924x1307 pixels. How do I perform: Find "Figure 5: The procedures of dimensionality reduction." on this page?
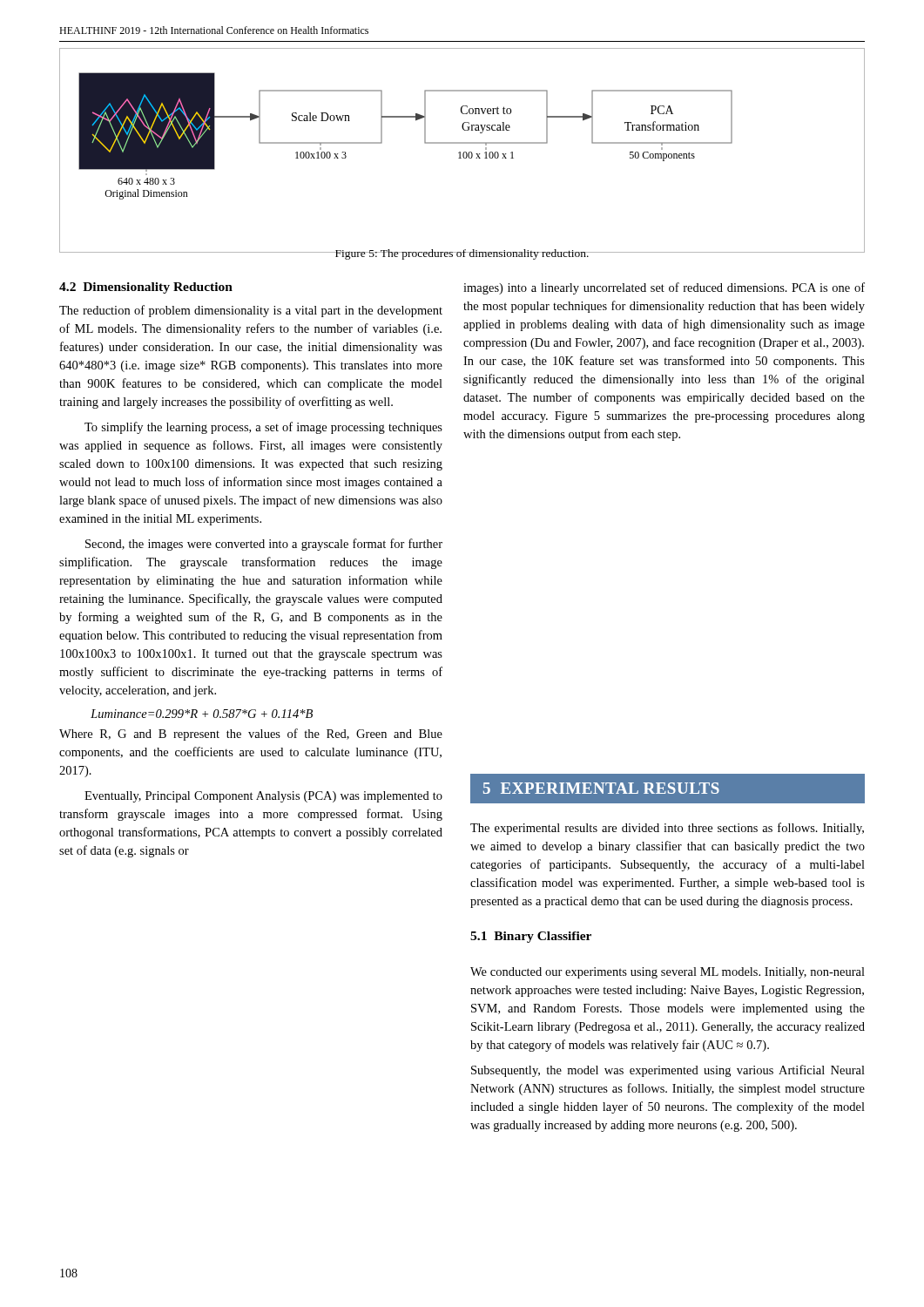click(462, 253)
